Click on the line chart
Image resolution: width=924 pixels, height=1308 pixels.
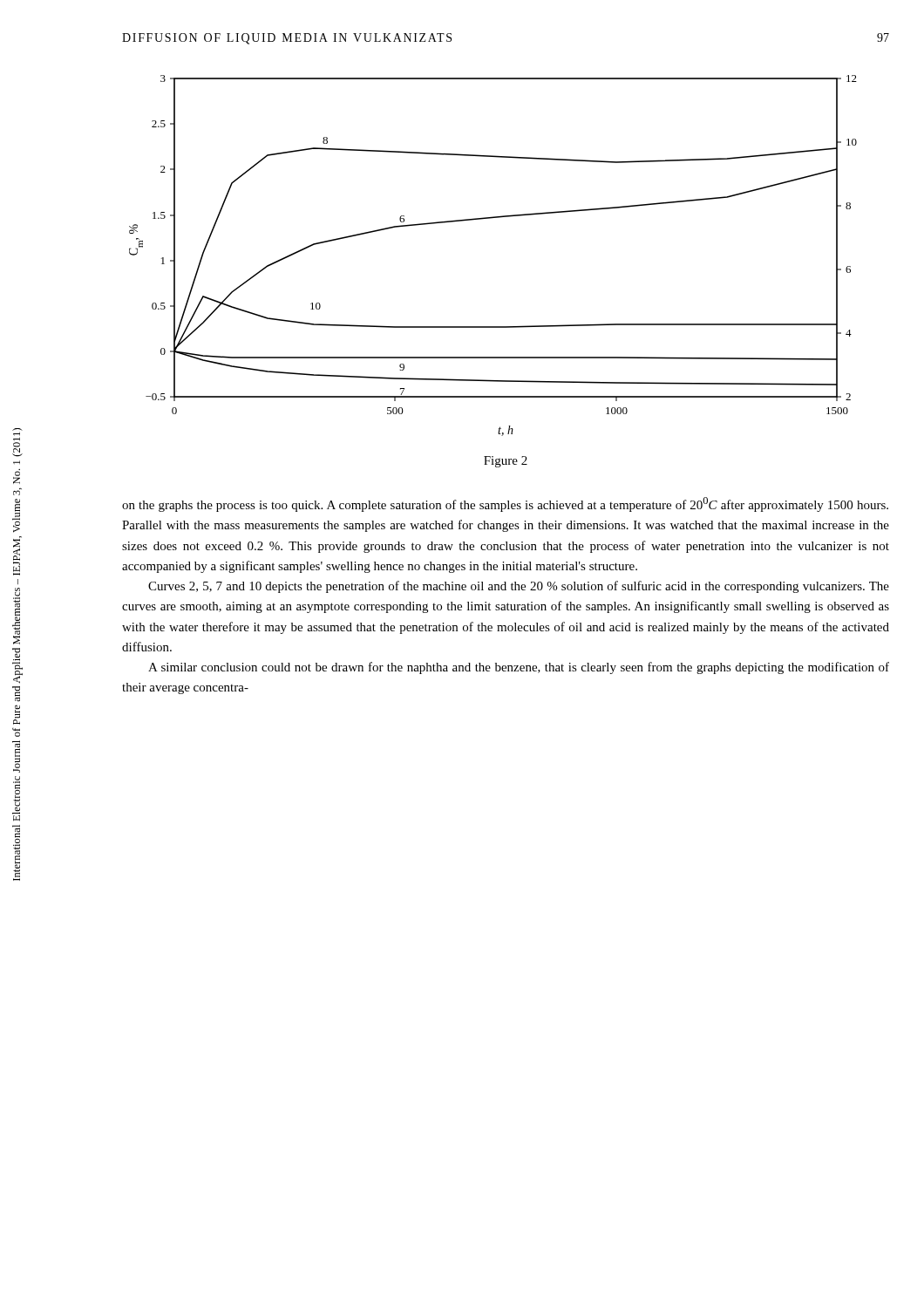(x=506, y=253)
